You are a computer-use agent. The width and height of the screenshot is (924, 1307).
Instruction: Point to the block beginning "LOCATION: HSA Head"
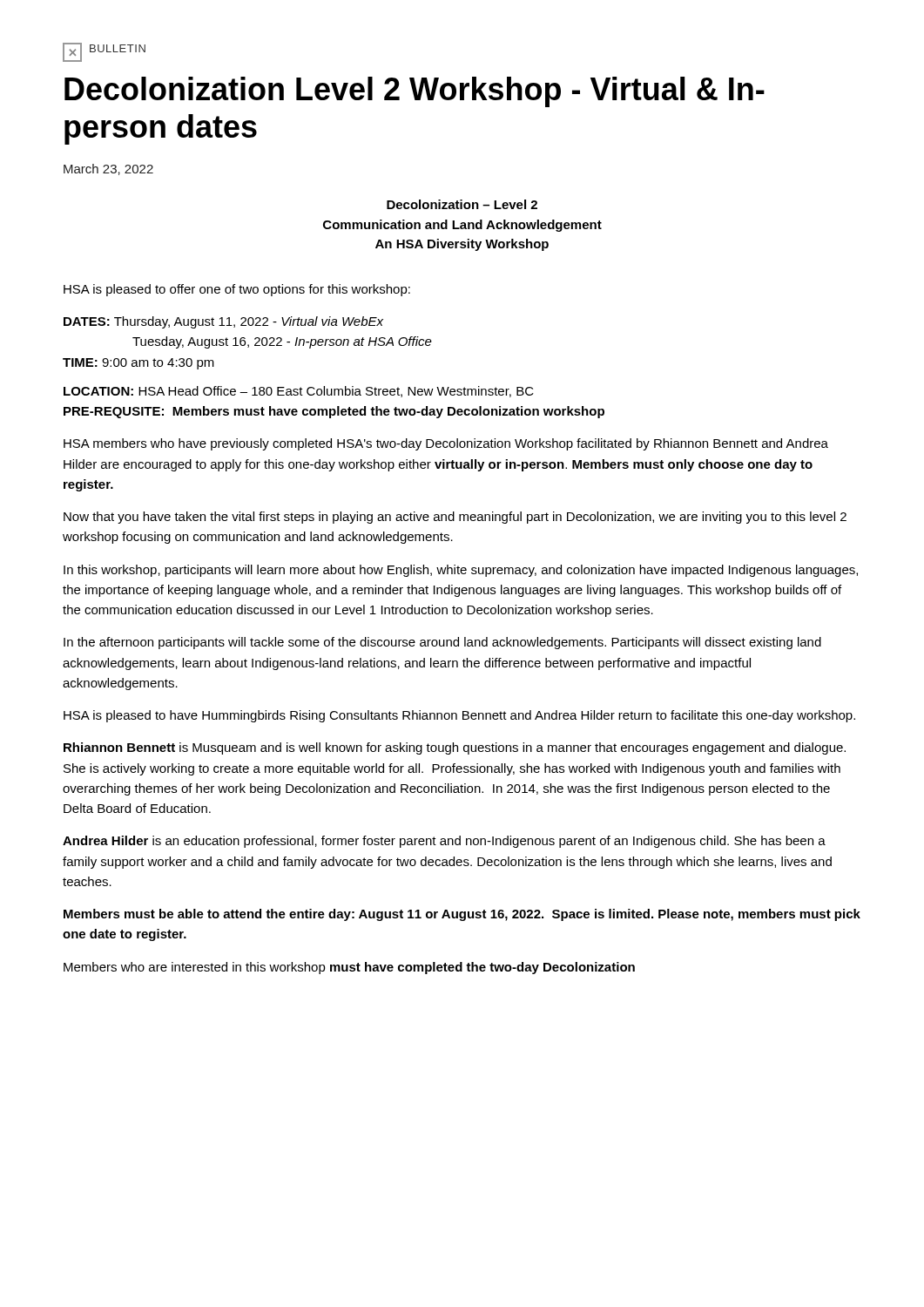pos(462,401)
